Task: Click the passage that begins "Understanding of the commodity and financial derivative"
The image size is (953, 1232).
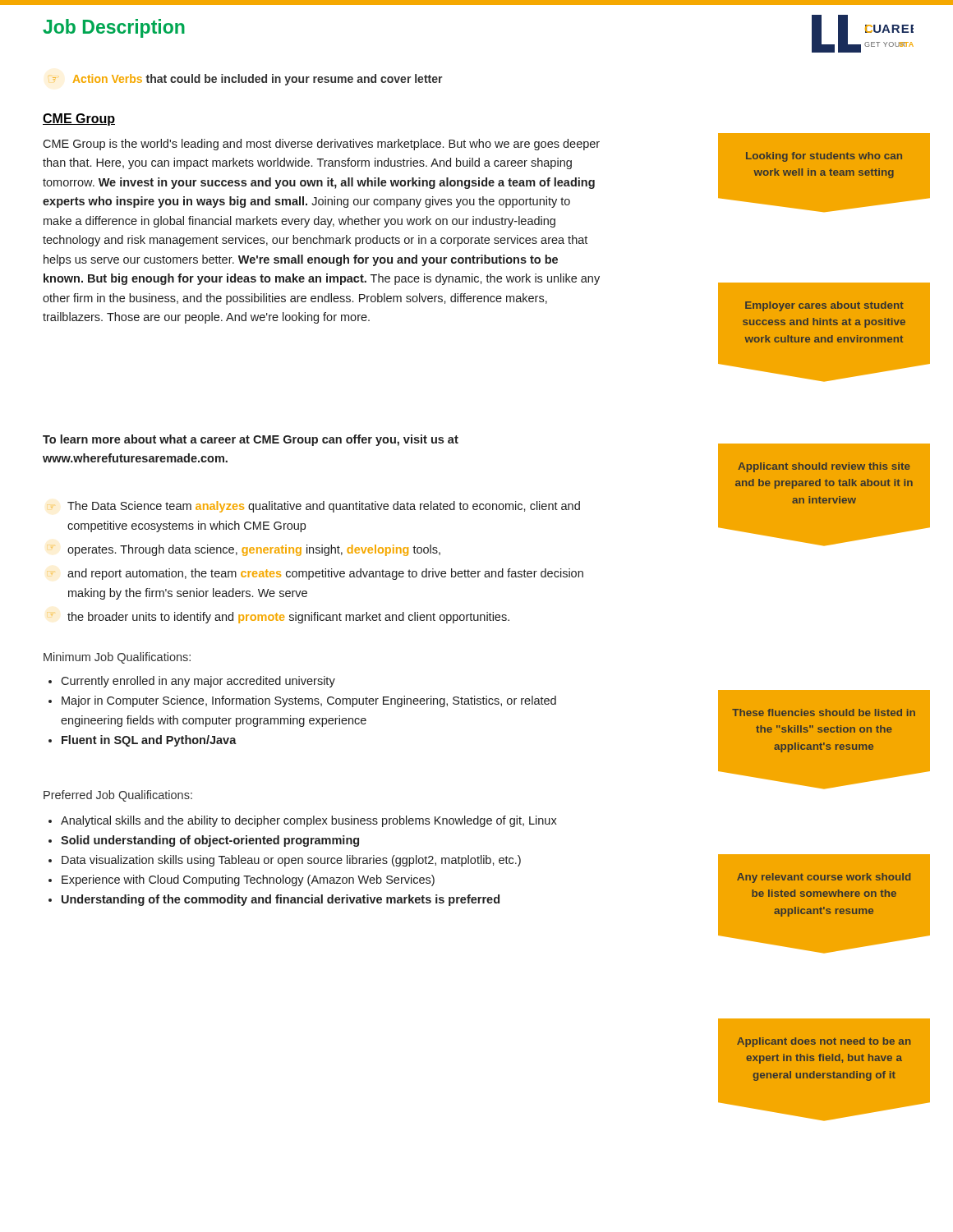Action: [x=281, y=899]
